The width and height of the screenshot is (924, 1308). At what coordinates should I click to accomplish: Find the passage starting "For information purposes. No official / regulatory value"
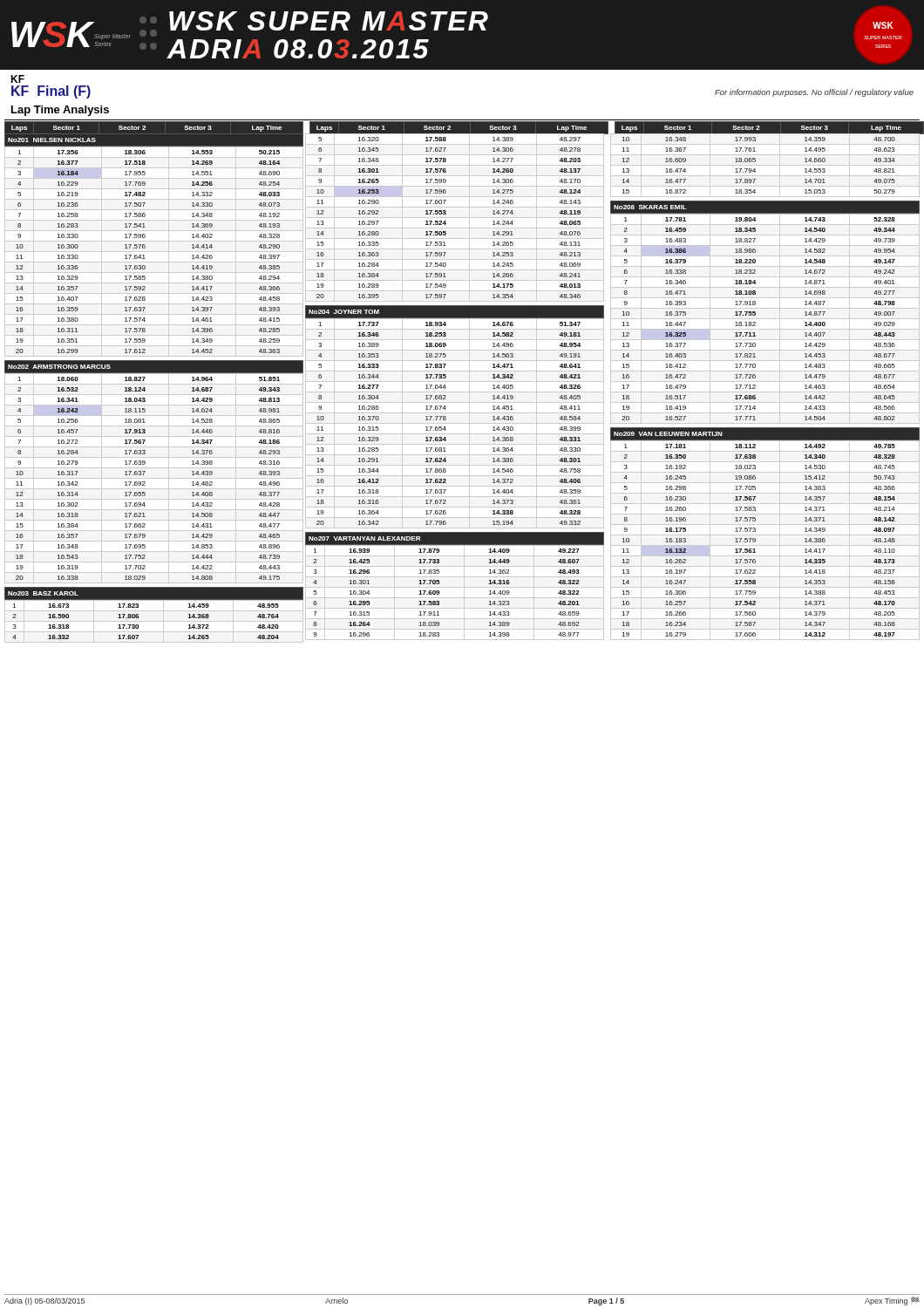coord(814,92)
